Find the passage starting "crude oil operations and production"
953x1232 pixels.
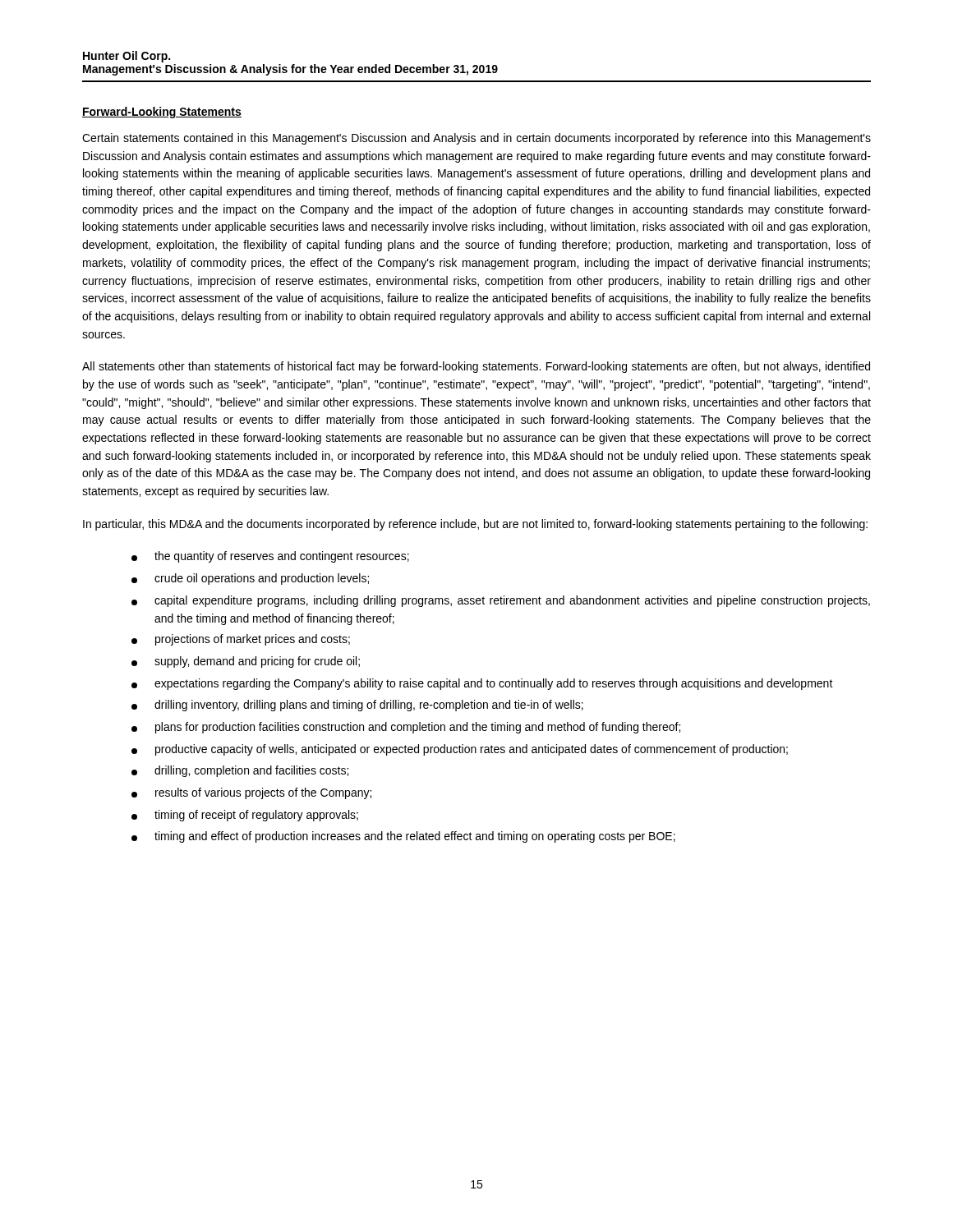point(250,579)
